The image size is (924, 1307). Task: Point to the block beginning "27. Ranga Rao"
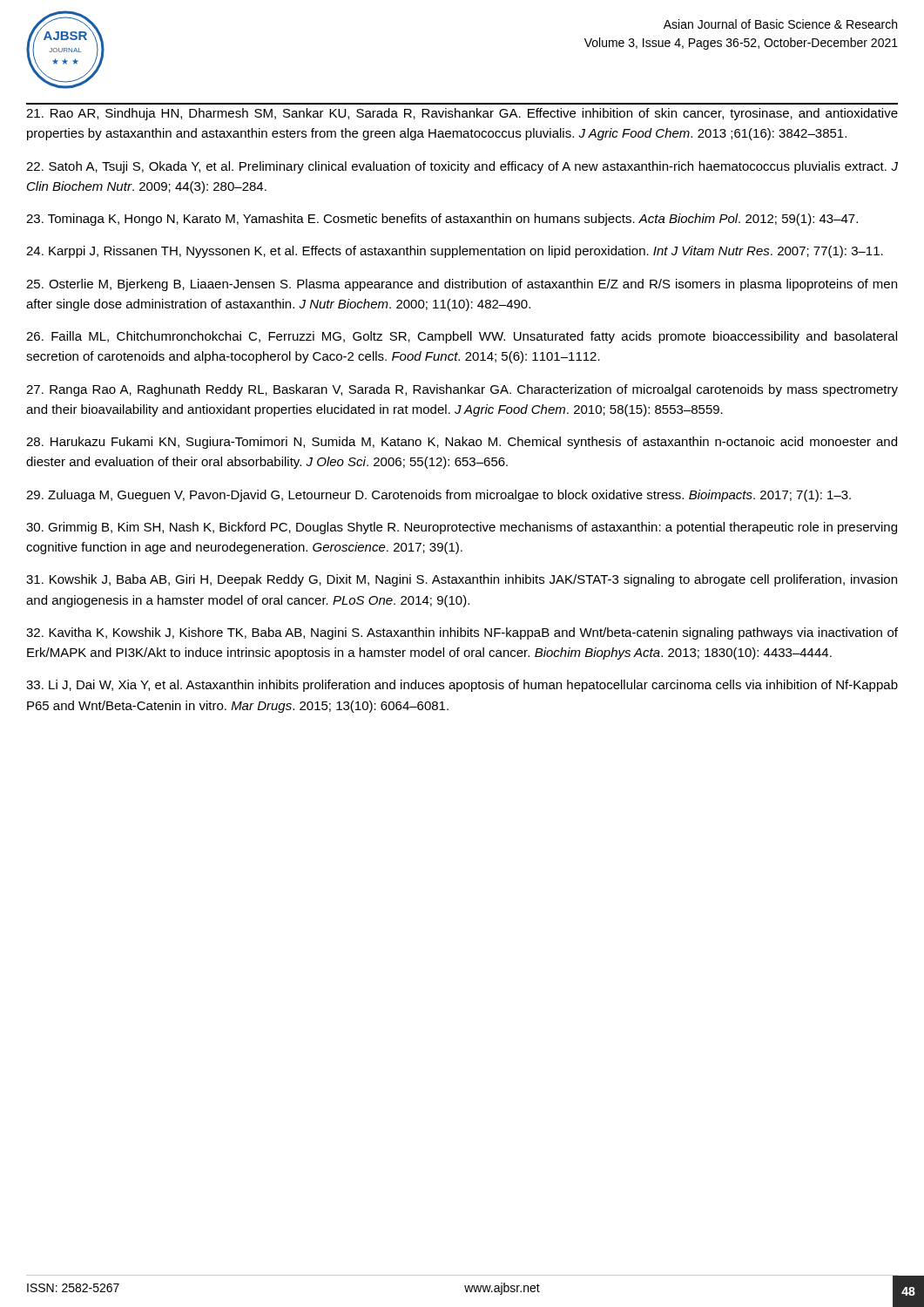click(x=462, y=399)
